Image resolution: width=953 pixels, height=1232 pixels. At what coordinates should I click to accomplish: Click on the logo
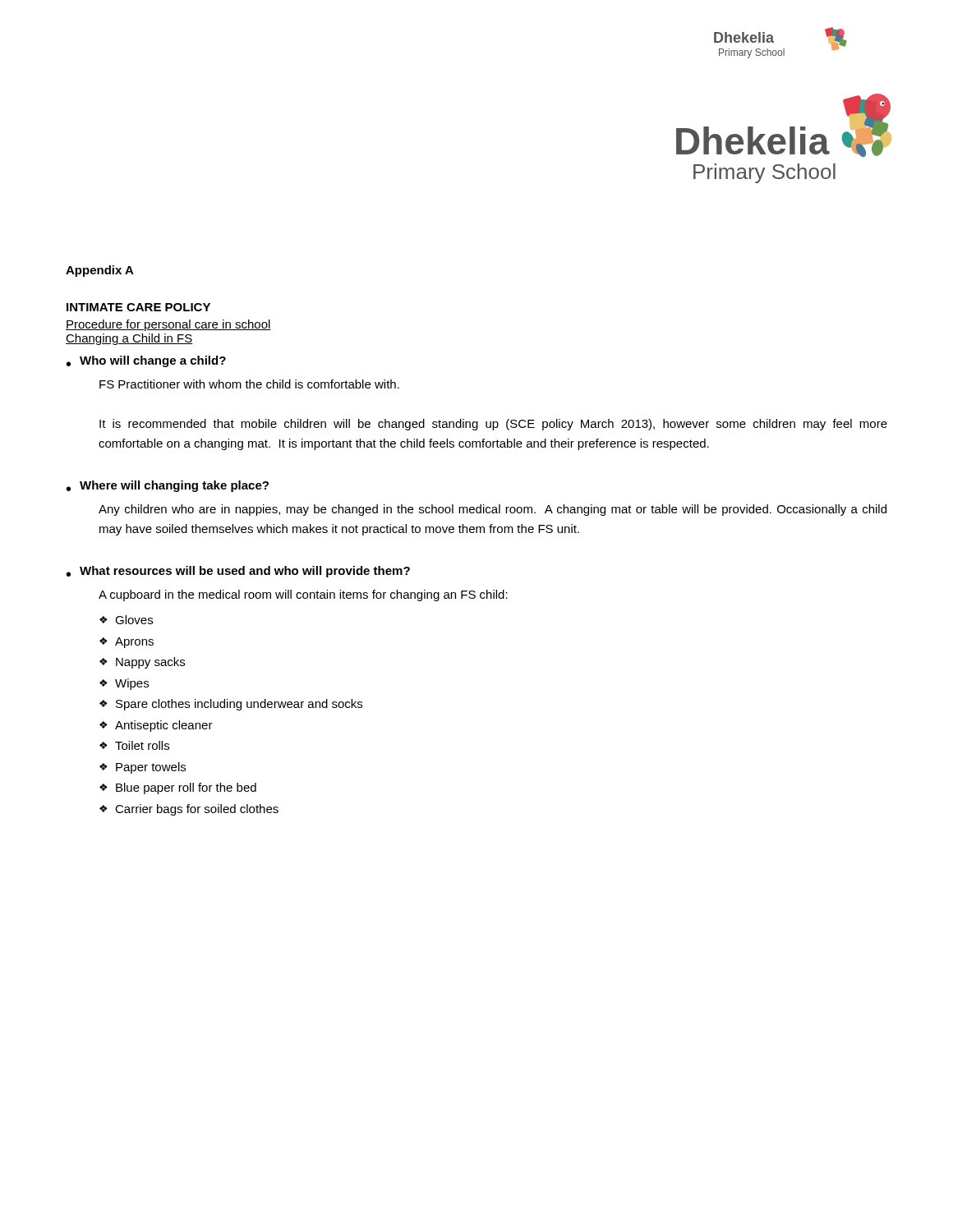[x=781, y=119]
